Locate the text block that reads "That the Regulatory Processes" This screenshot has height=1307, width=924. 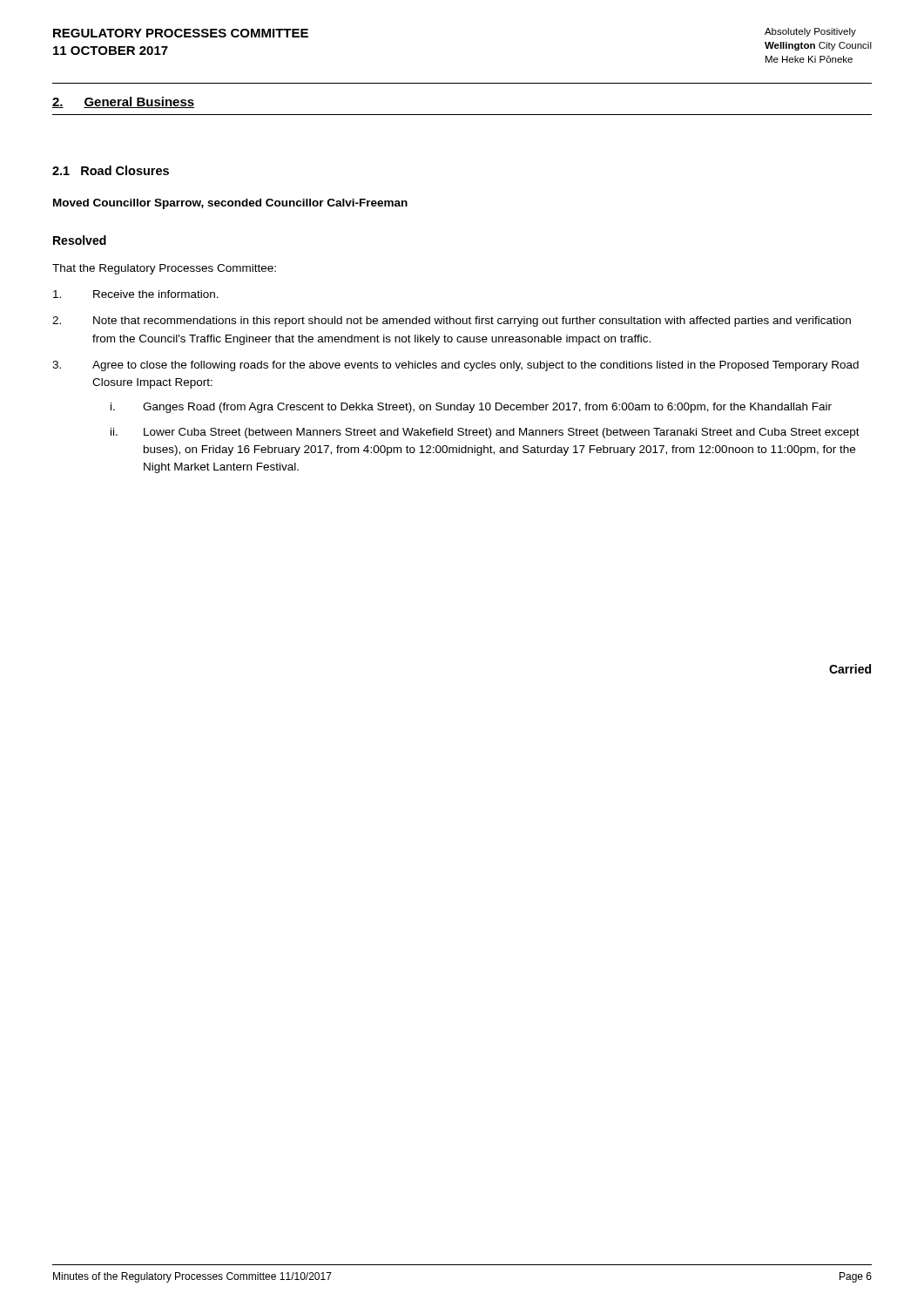pos(165,268)
